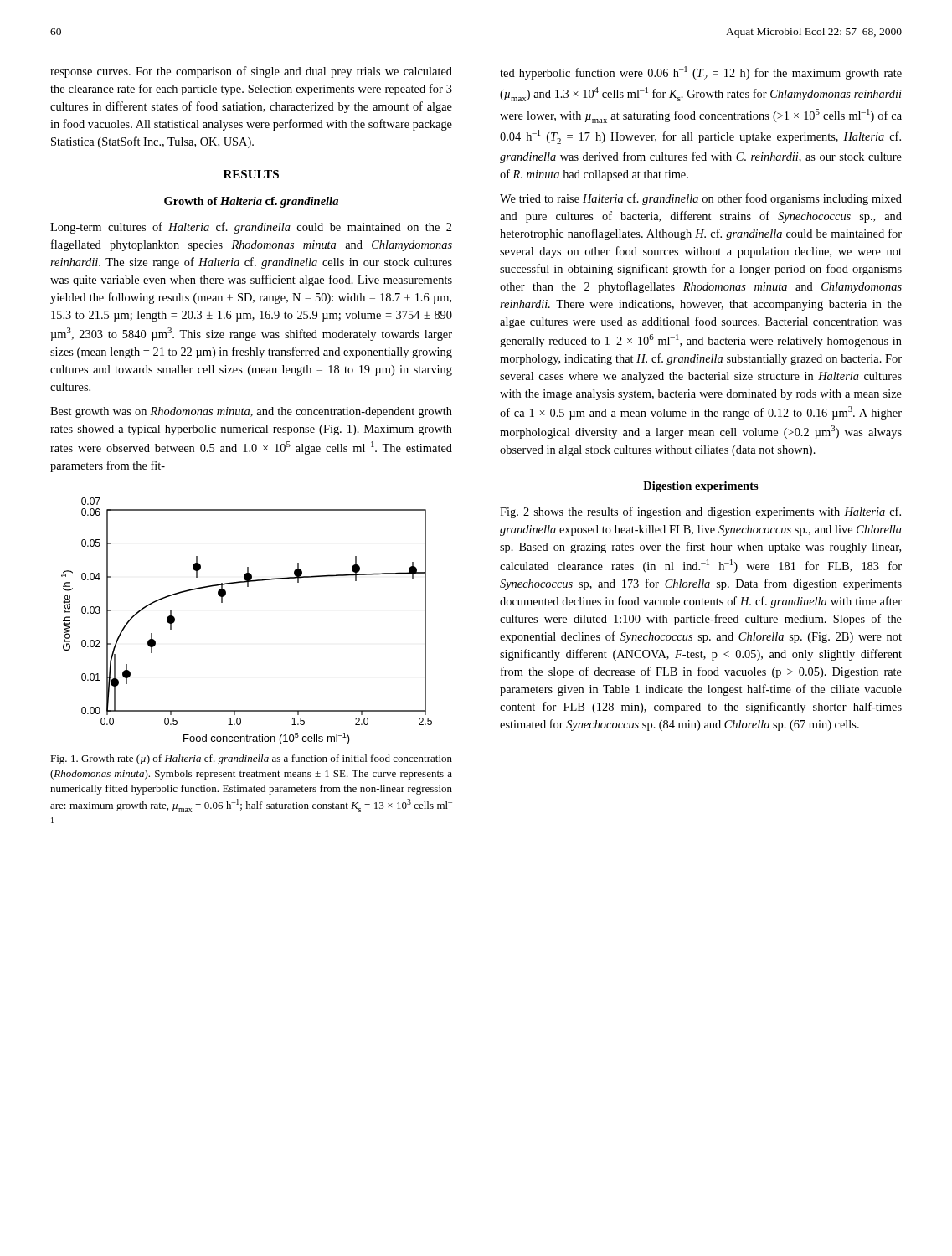This screenshot has height=1256, width=952.
Task: Select the scatter plot
Action: (251, 617)
